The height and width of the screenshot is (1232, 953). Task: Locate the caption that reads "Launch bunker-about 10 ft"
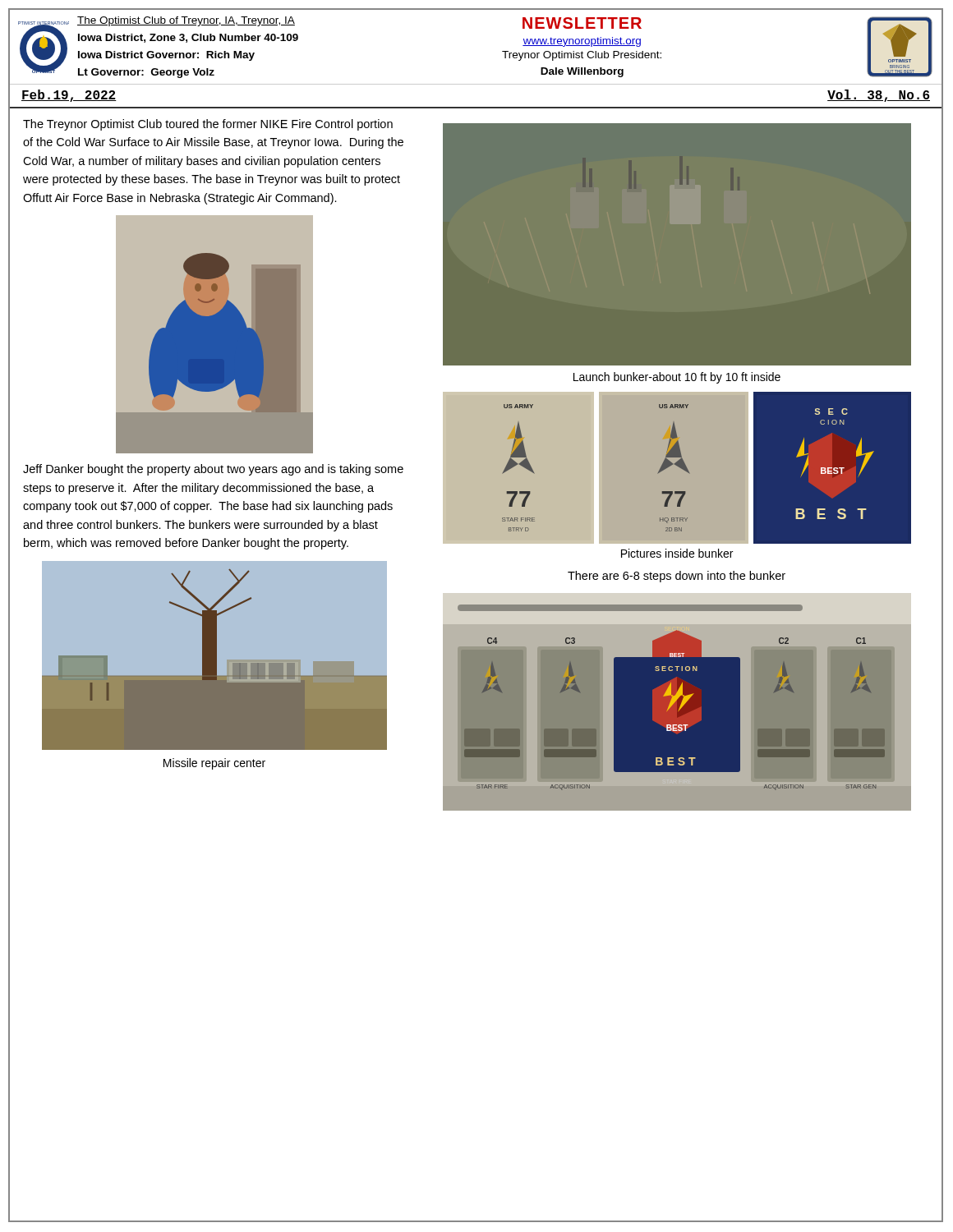pos(677,377)
